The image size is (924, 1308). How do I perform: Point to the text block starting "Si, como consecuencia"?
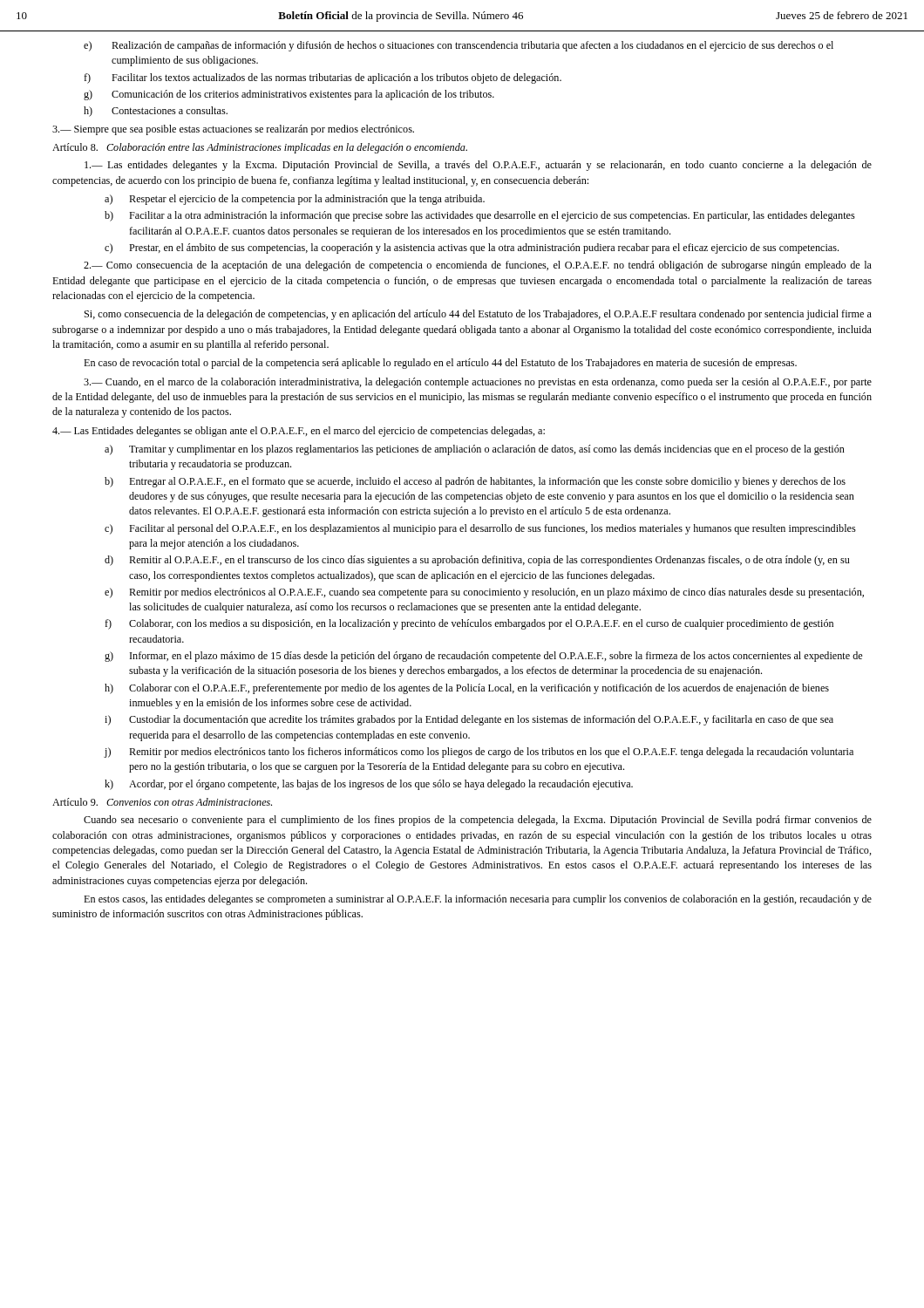pos(462,329)
